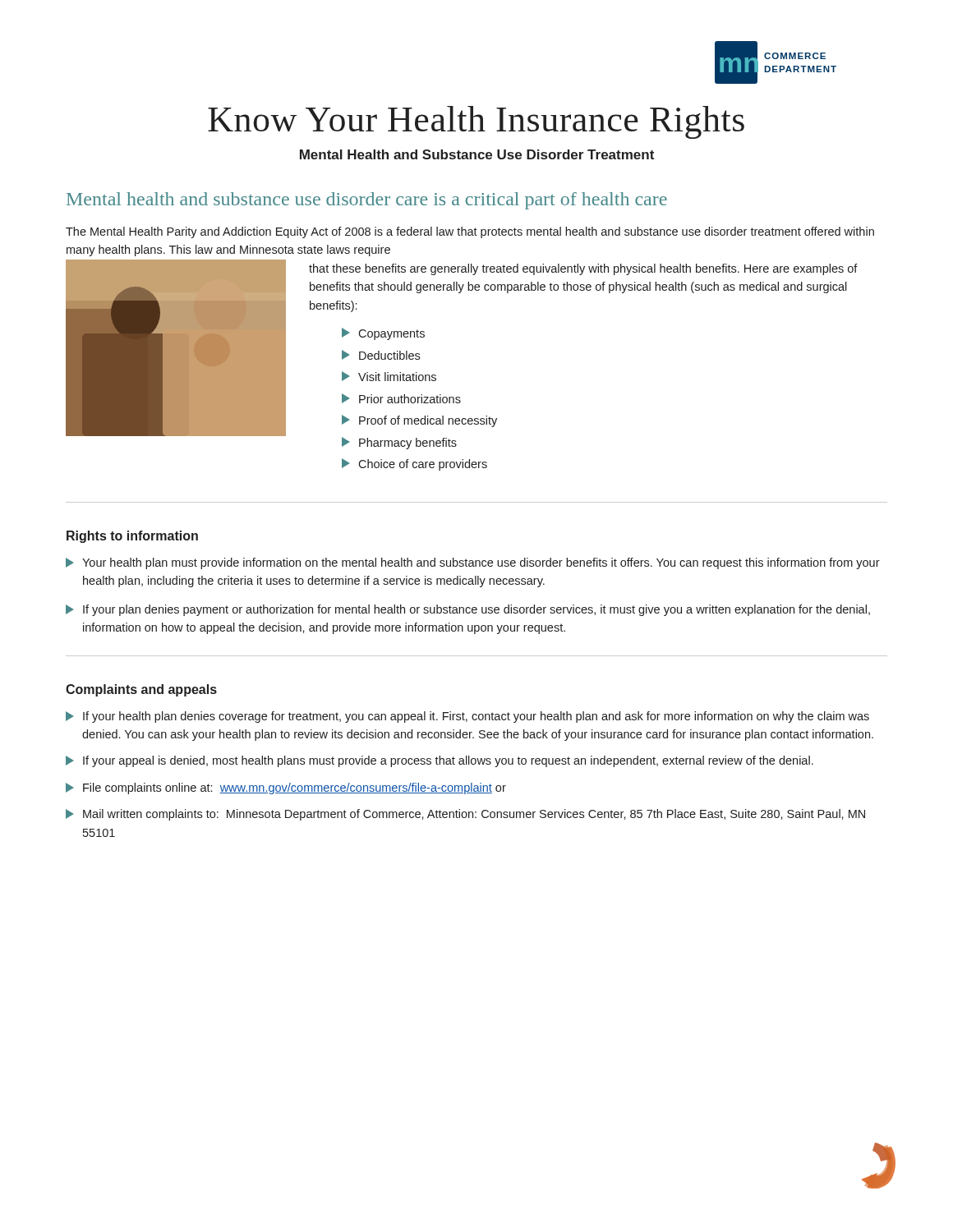
Task: Select the list item with the text "Mail written complaints to: Minnesota Department of Commerce,"
Action: point(476,824)
